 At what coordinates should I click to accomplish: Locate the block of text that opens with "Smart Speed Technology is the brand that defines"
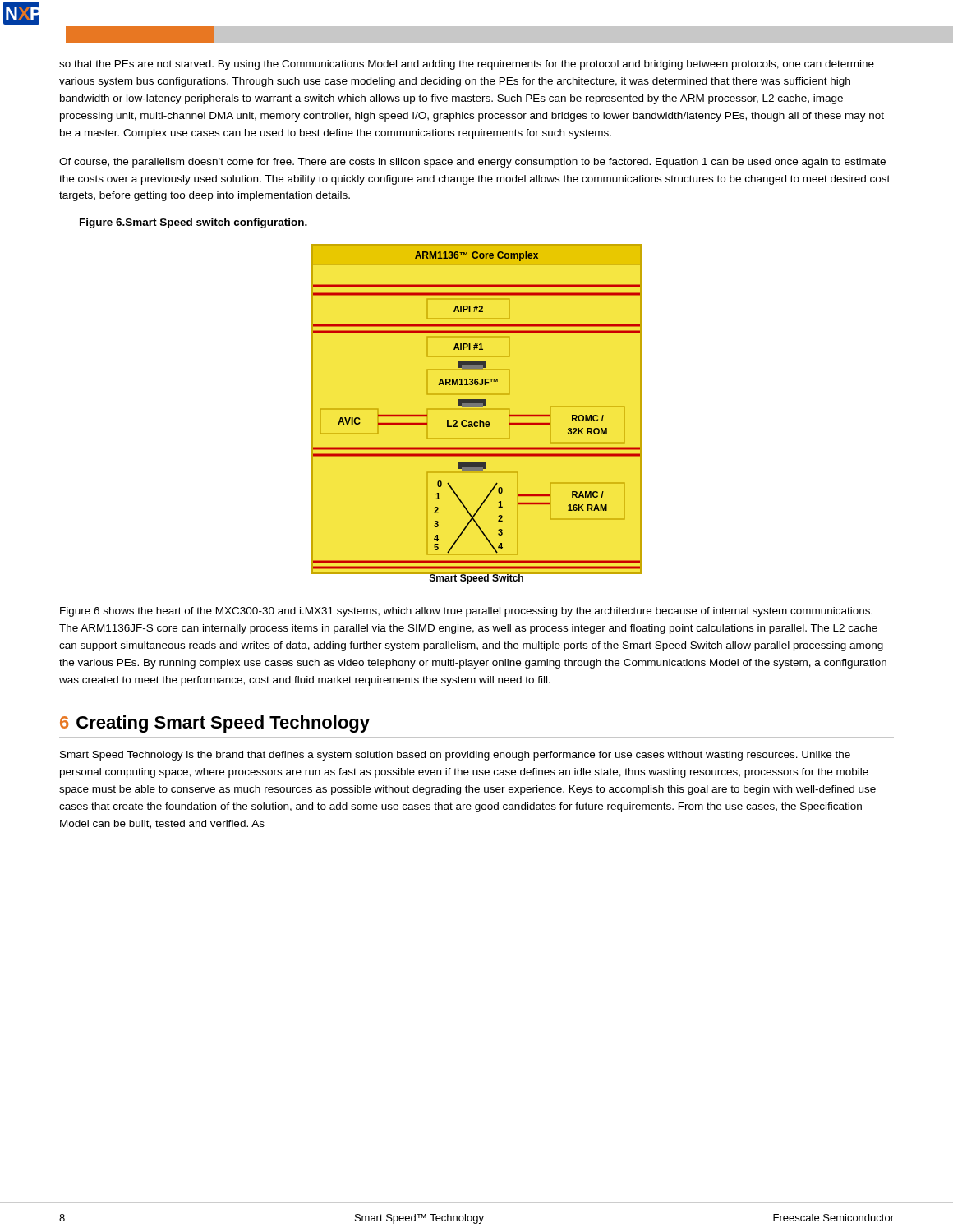tap(468, 789)
